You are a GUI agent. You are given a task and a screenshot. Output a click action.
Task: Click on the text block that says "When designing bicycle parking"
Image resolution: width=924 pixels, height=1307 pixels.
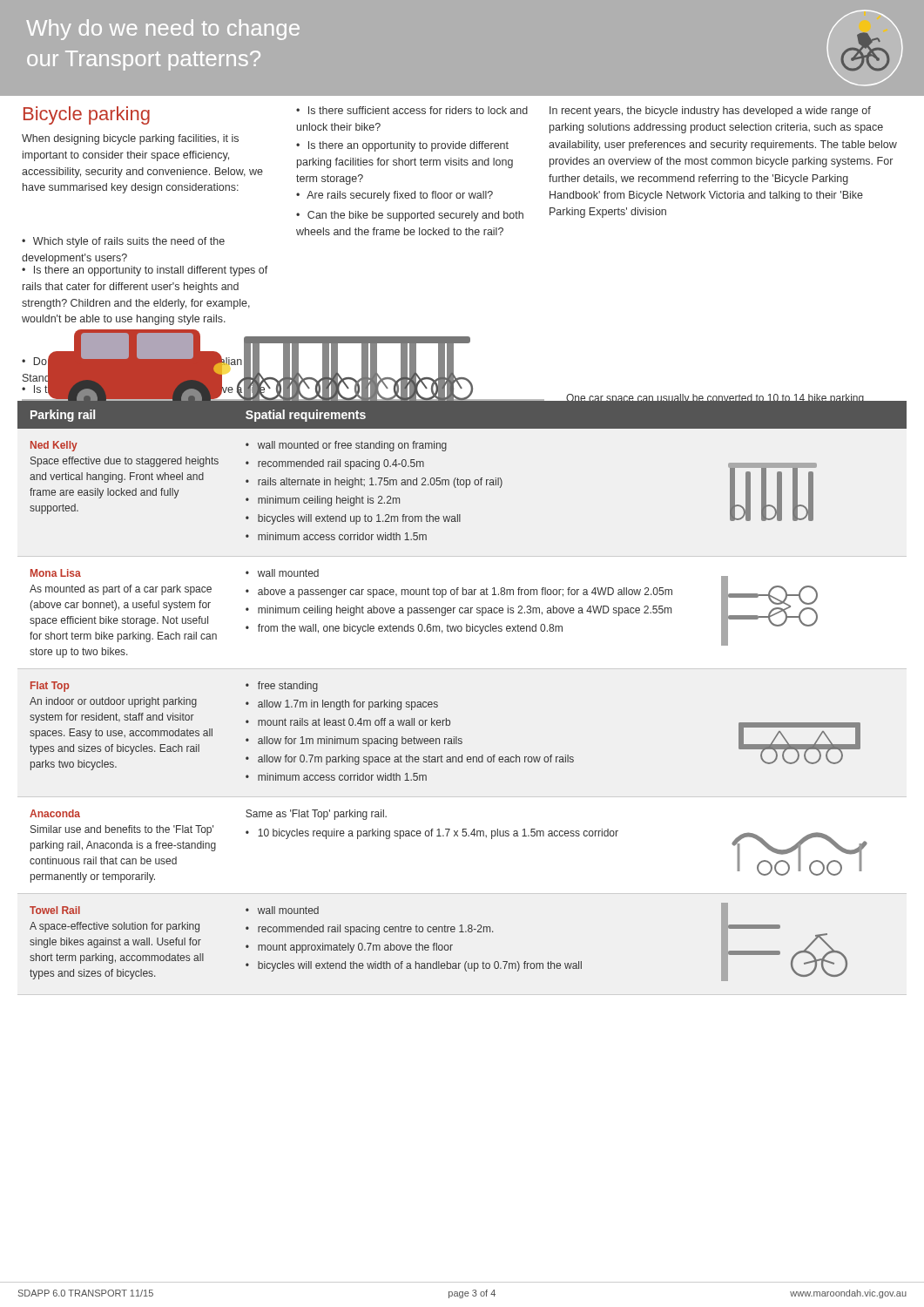(142, 163)
